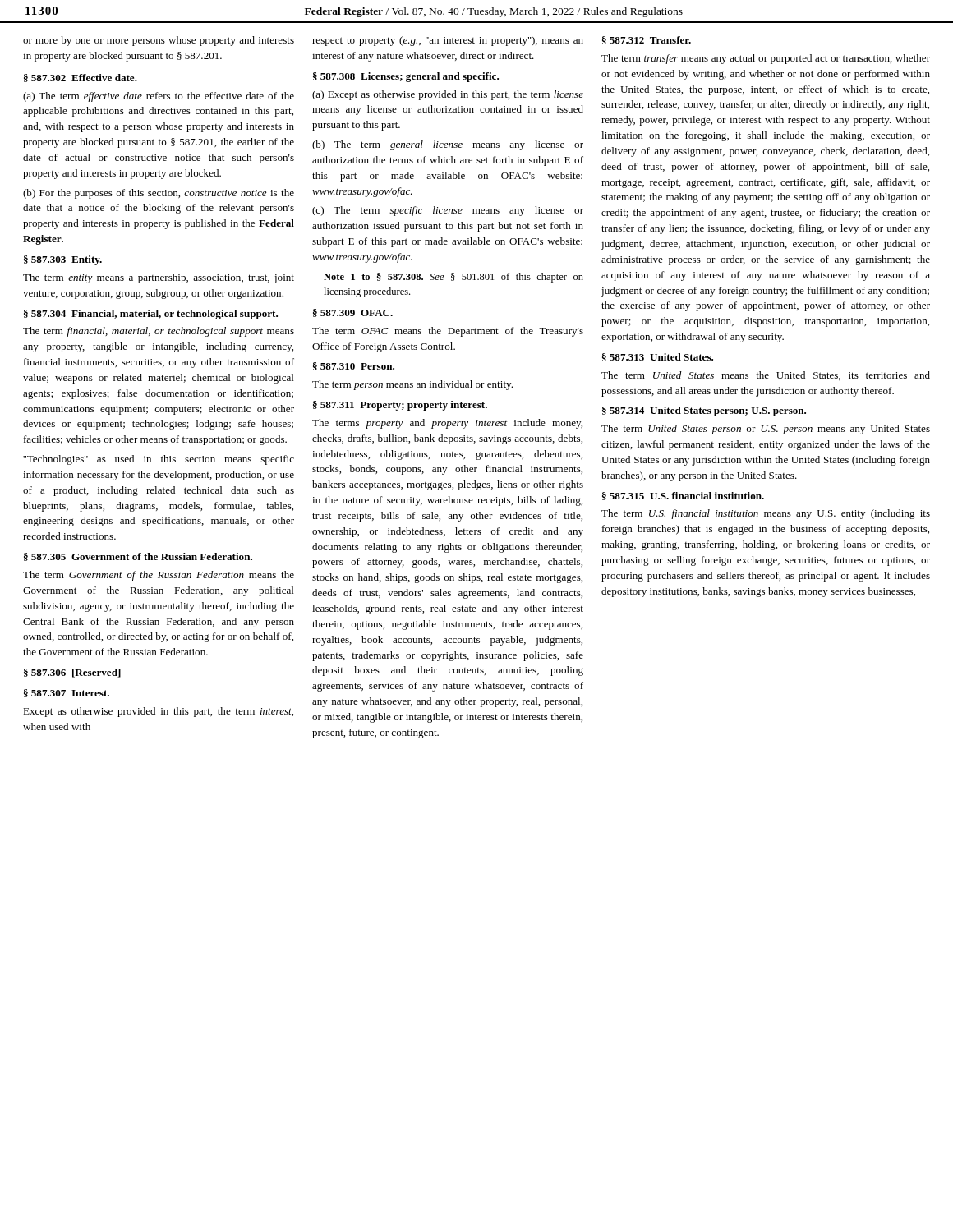Find the section header on this page that starts "§ 587.305 Government of"

click(x=159, y=557)
